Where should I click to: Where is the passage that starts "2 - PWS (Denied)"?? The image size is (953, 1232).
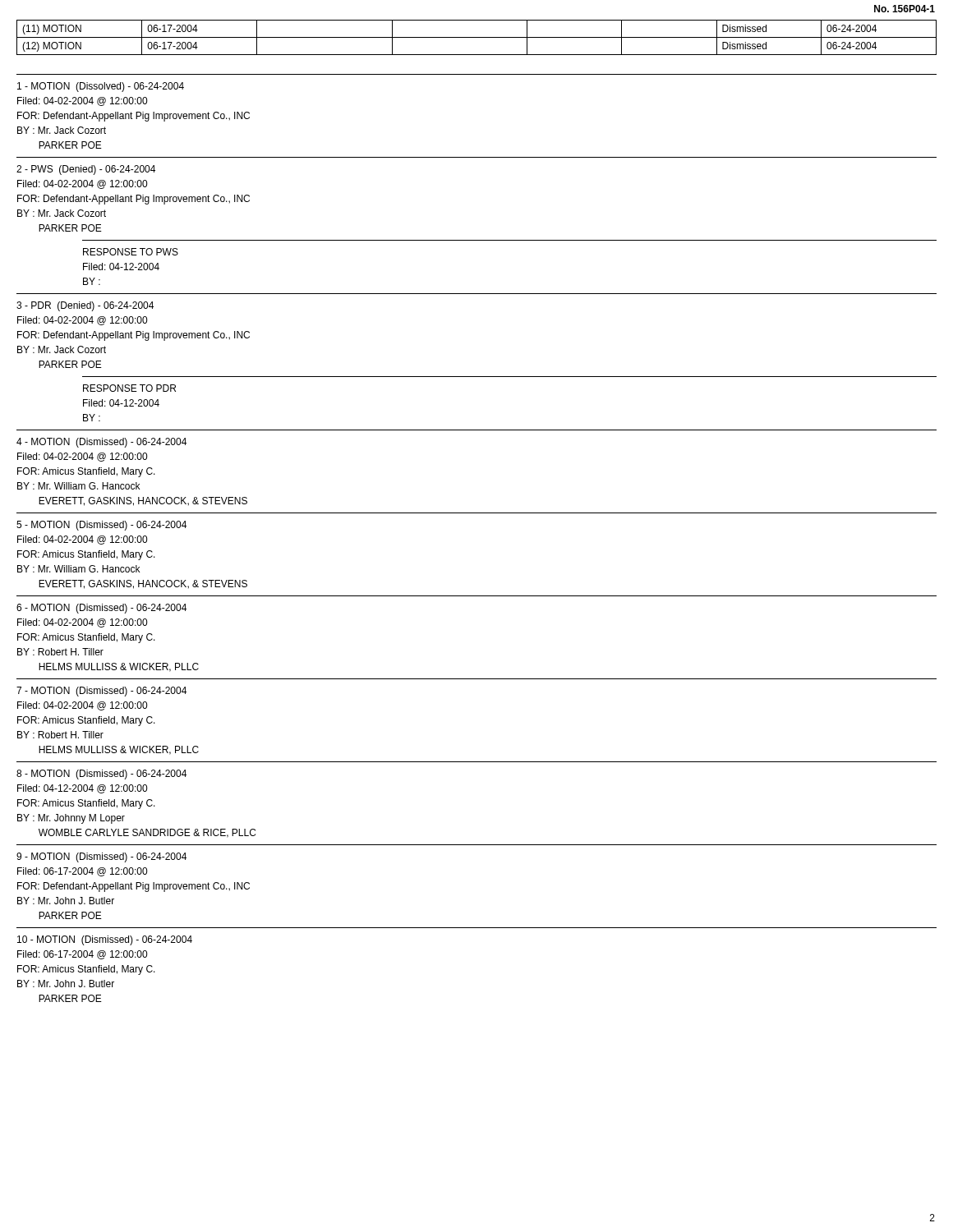point(133,199)
